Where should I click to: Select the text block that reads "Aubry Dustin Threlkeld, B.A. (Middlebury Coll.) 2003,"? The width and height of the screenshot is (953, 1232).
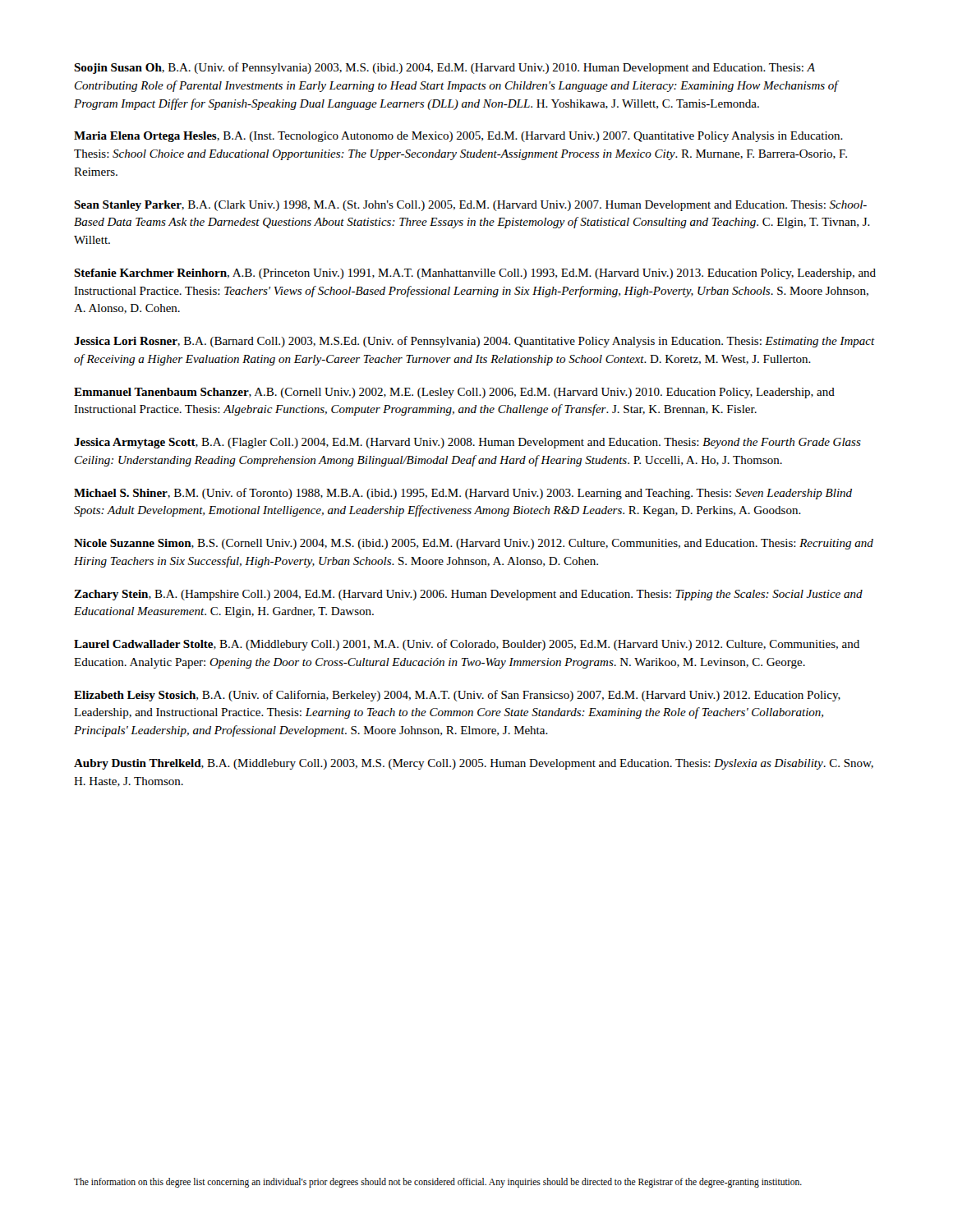pos(474,772)
